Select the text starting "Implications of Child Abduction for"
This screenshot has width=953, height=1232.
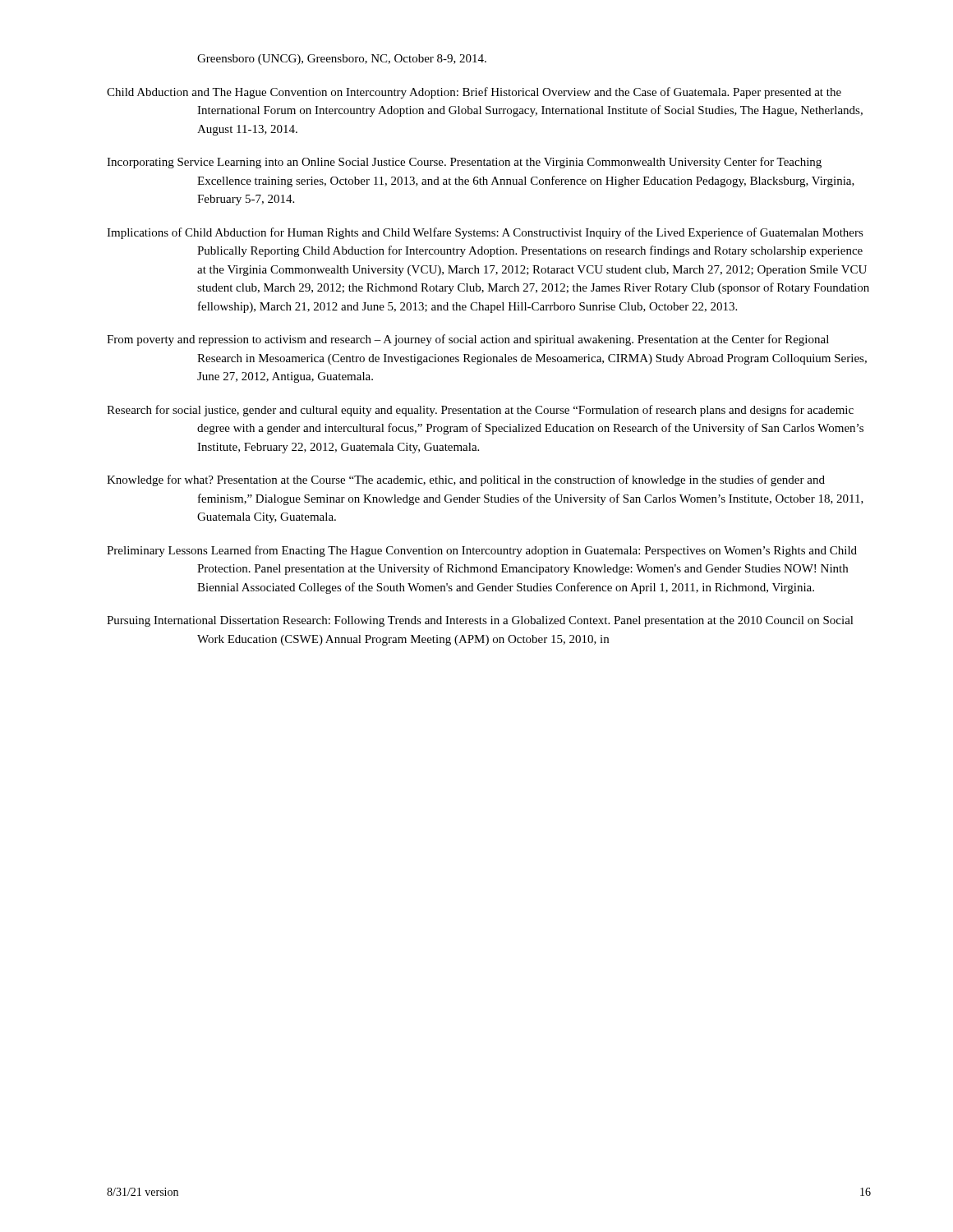pyautogui.click(x=489, y=269)
